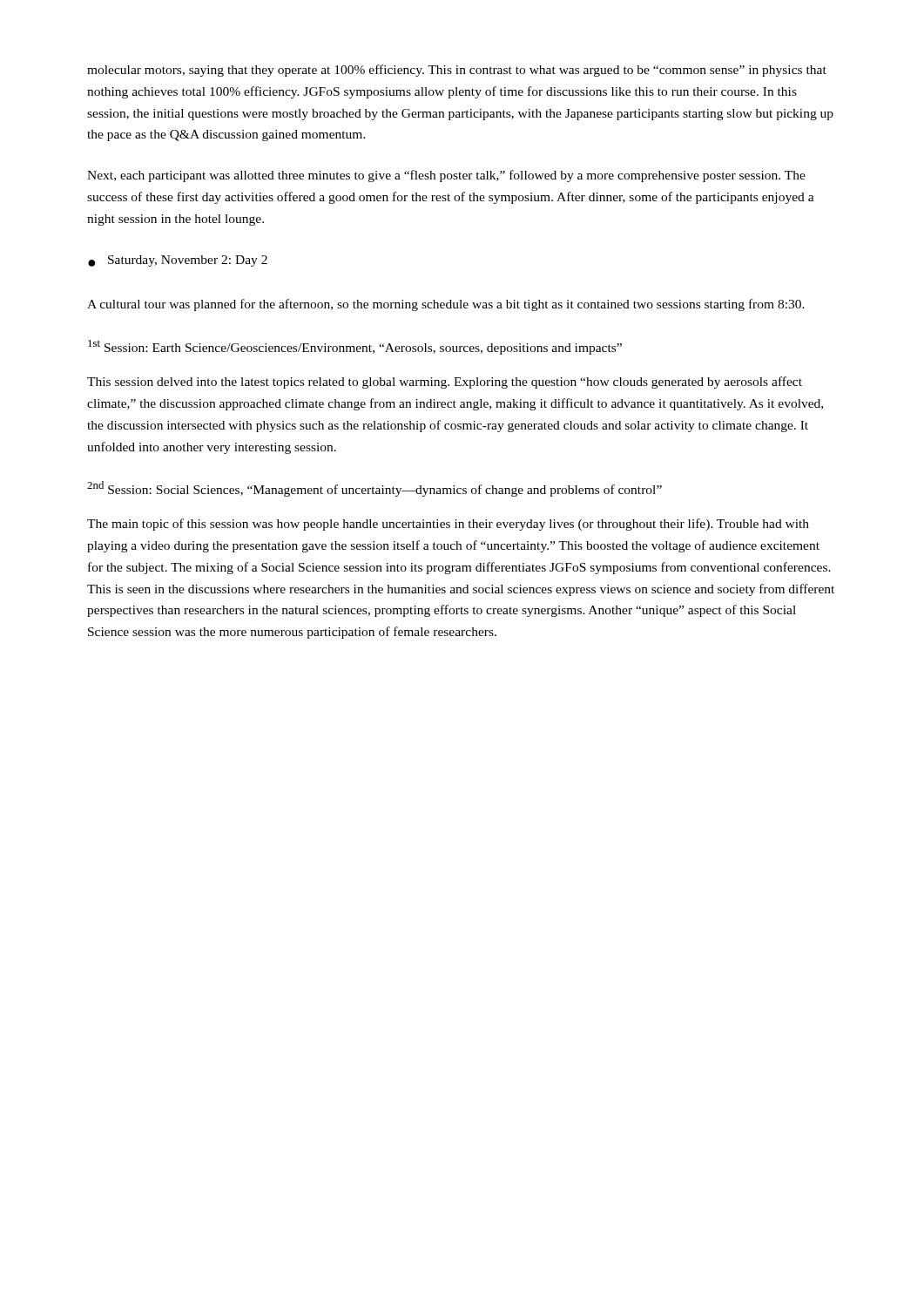
Task: Select the text block containing "A cultural tour was planned for"
Action: pos(446,304)
